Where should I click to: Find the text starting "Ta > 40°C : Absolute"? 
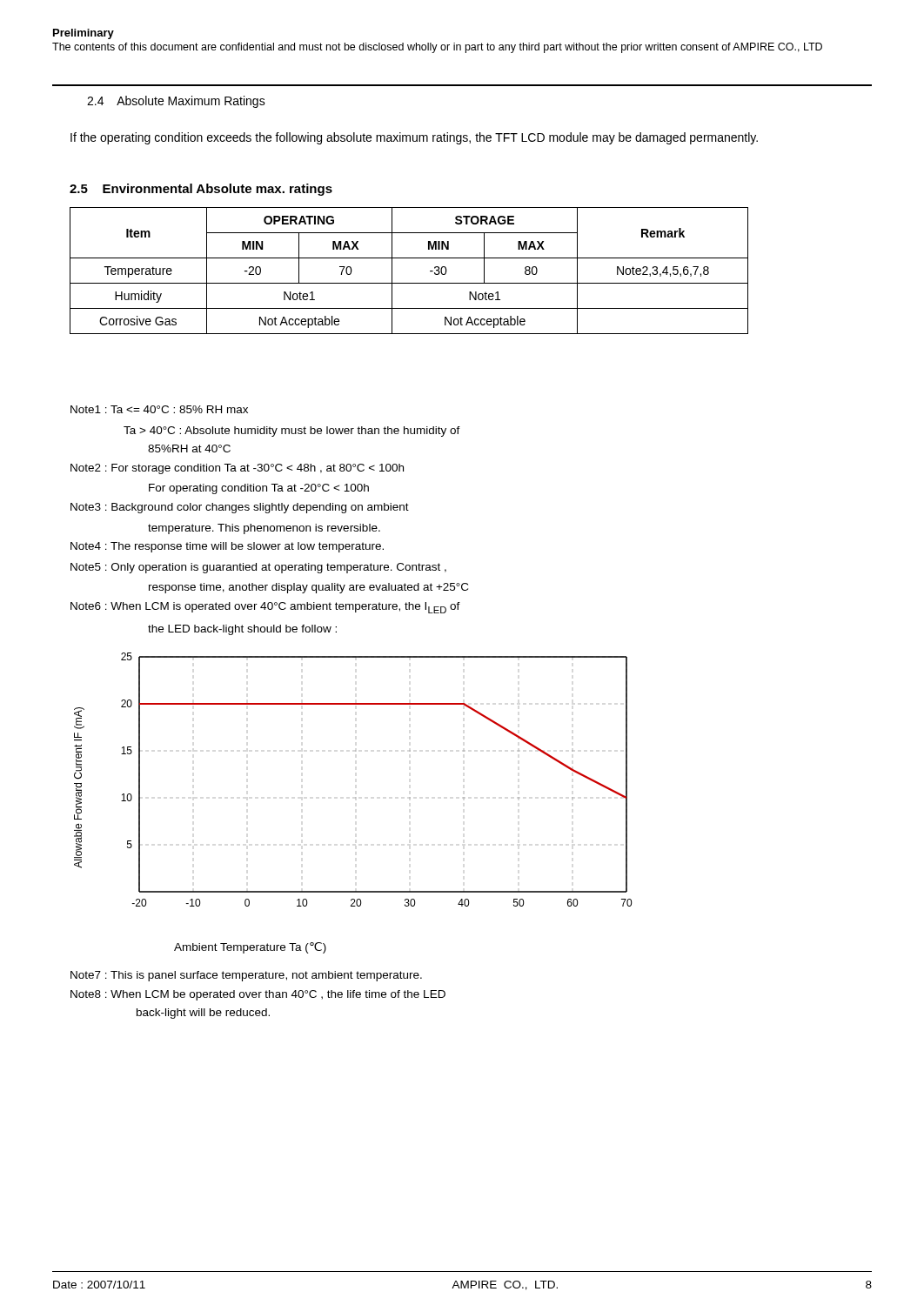(292, 430)
